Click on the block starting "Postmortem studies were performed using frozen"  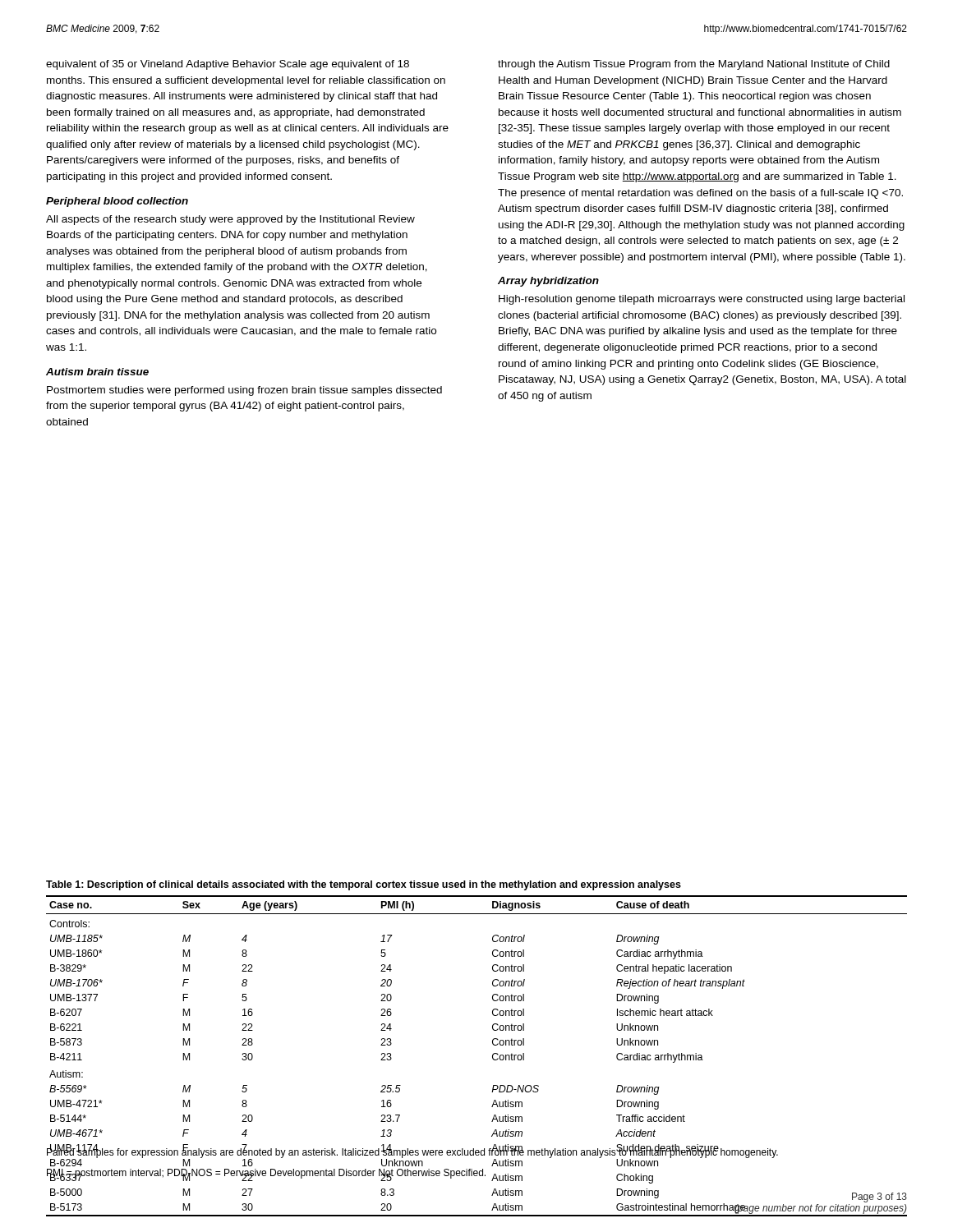click(x=247, y=406)
